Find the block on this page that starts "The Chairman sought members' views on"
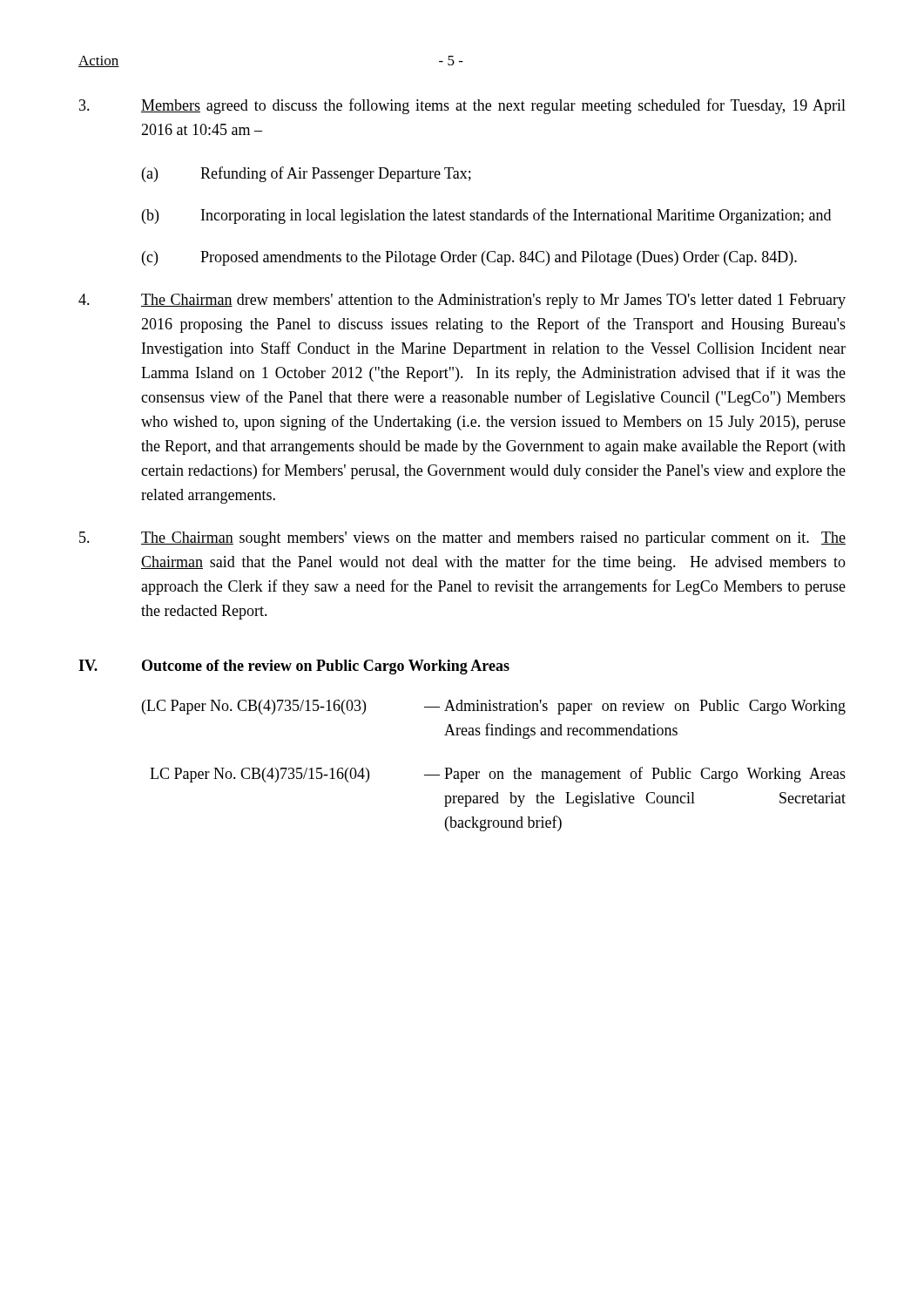This screenshot has height=1307, width=924. pos(462,575)
